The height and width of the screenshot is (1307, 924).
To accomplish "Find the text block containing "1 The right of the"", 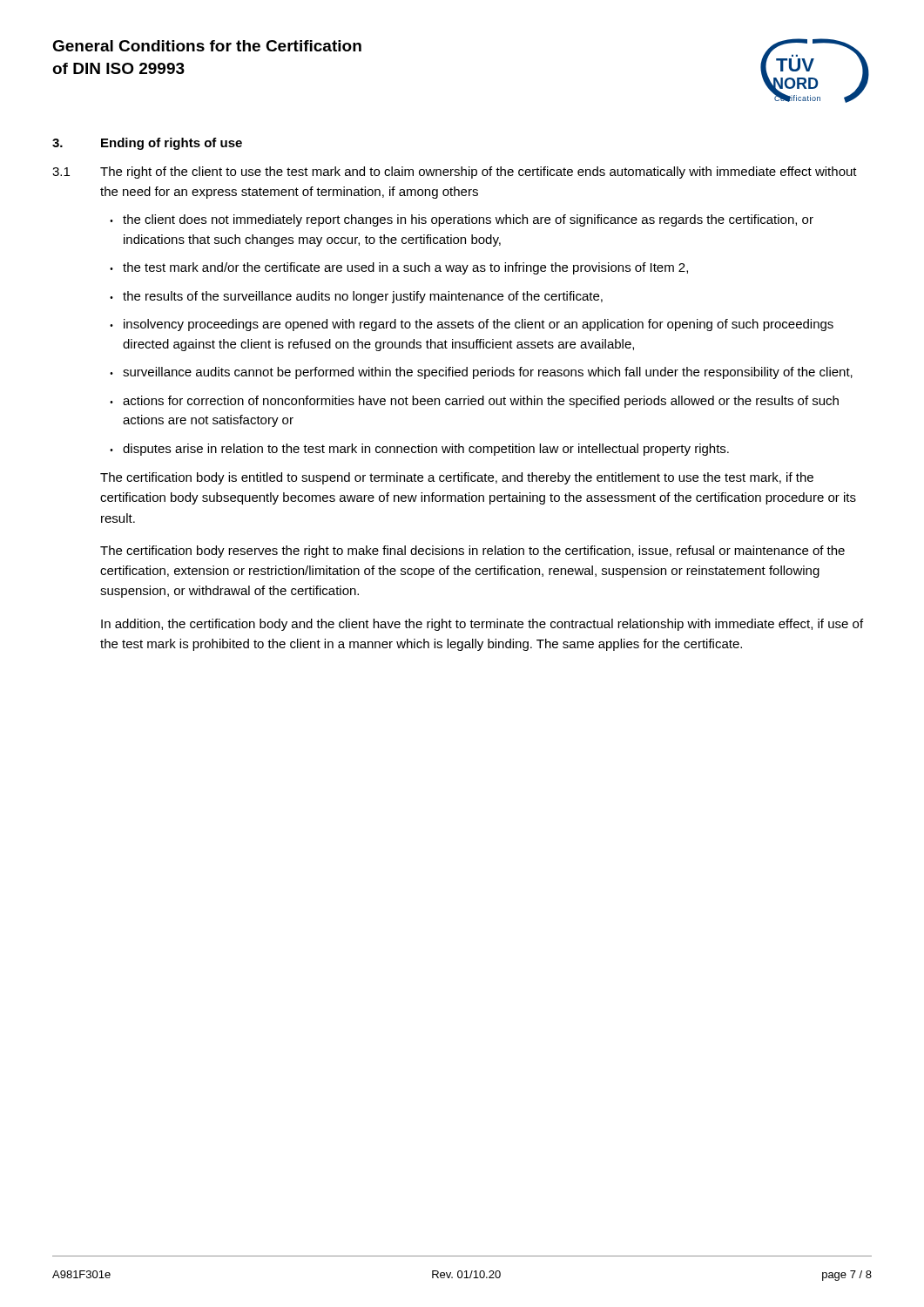I will coord(462,182).
